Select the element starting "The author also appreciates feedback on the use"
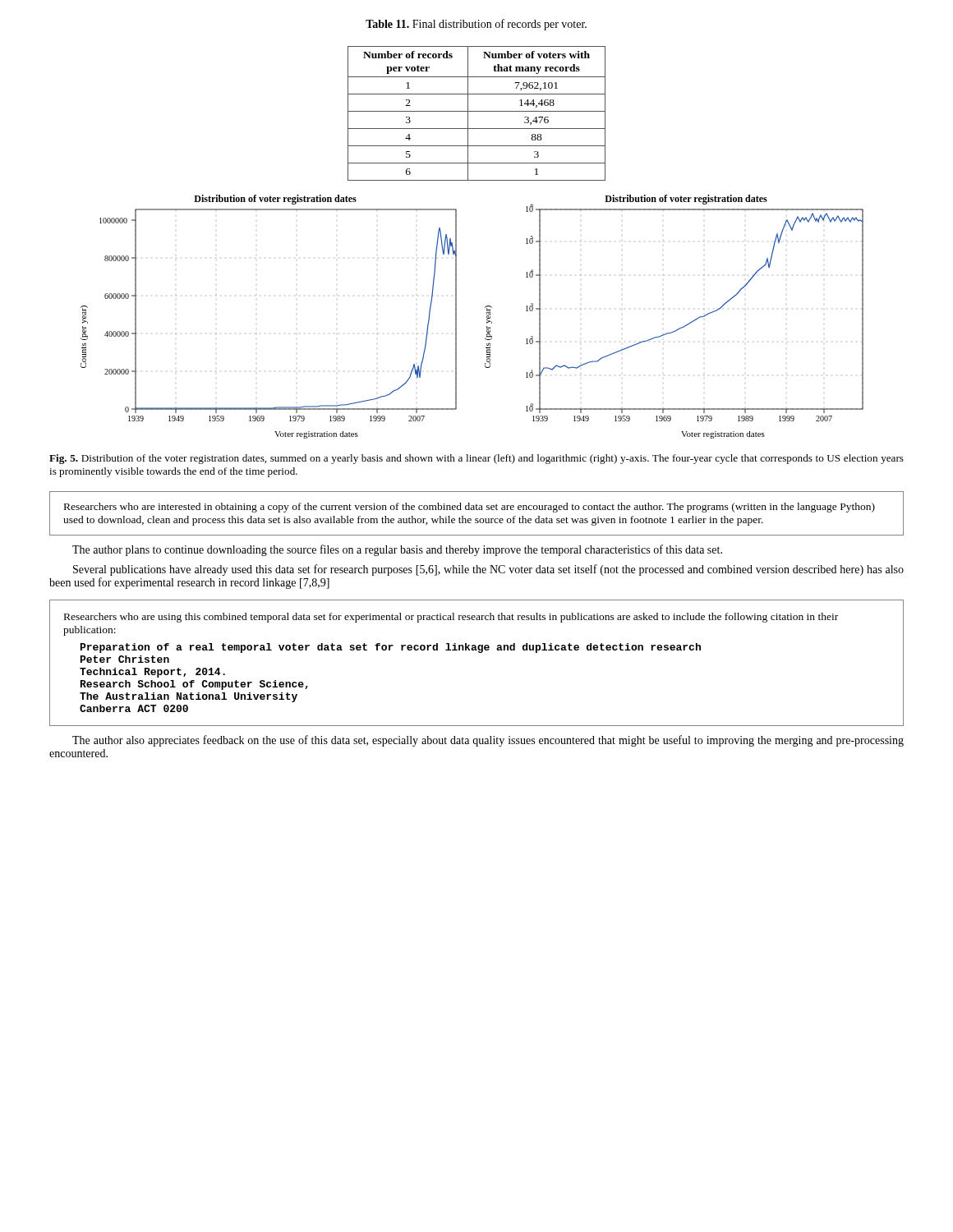This screenshot has width=953, height=1232. coord(476,747)
